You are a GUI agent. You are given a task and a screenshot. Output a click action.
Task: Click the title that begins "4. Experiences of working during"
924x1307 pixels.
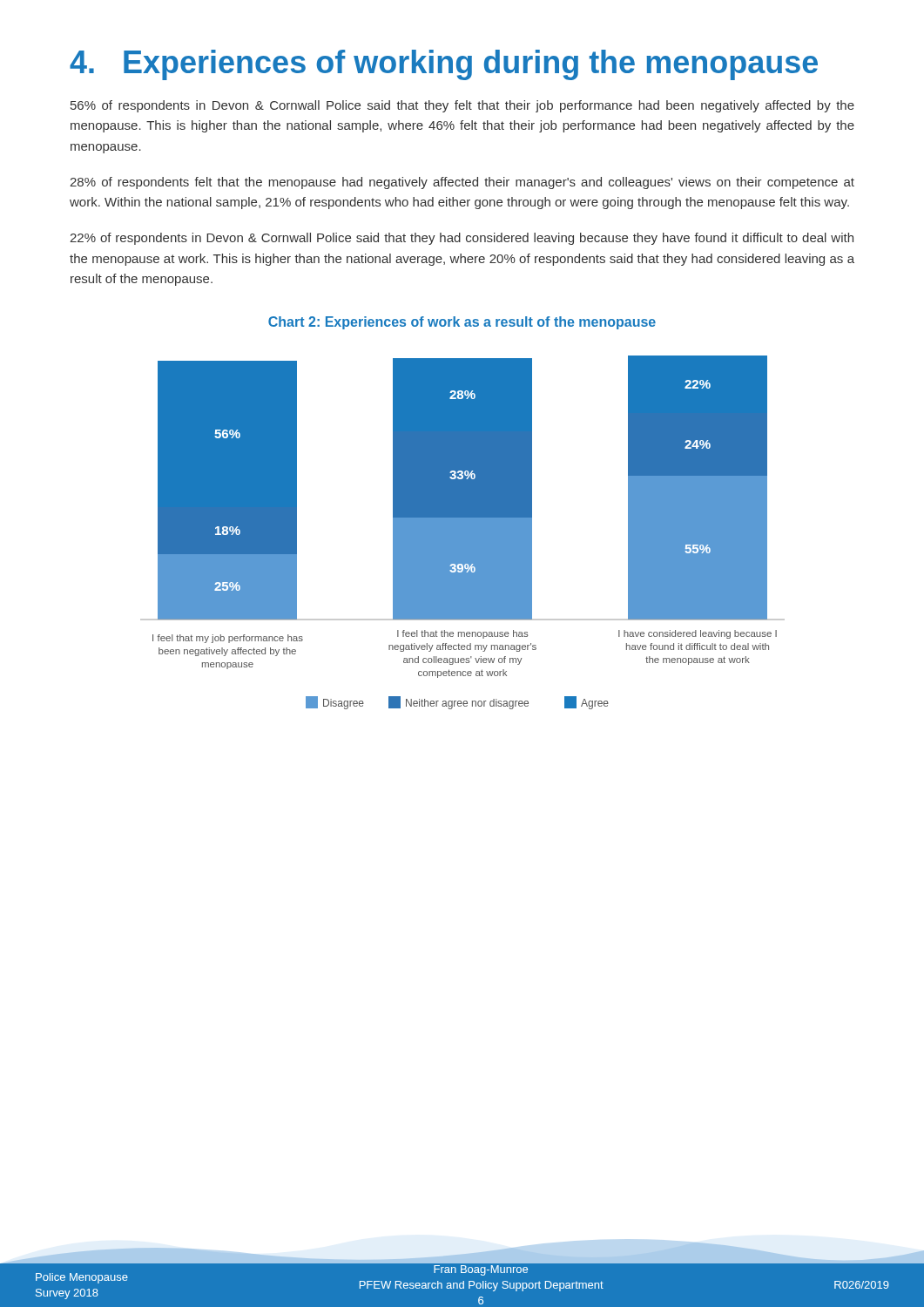(462, 62)
